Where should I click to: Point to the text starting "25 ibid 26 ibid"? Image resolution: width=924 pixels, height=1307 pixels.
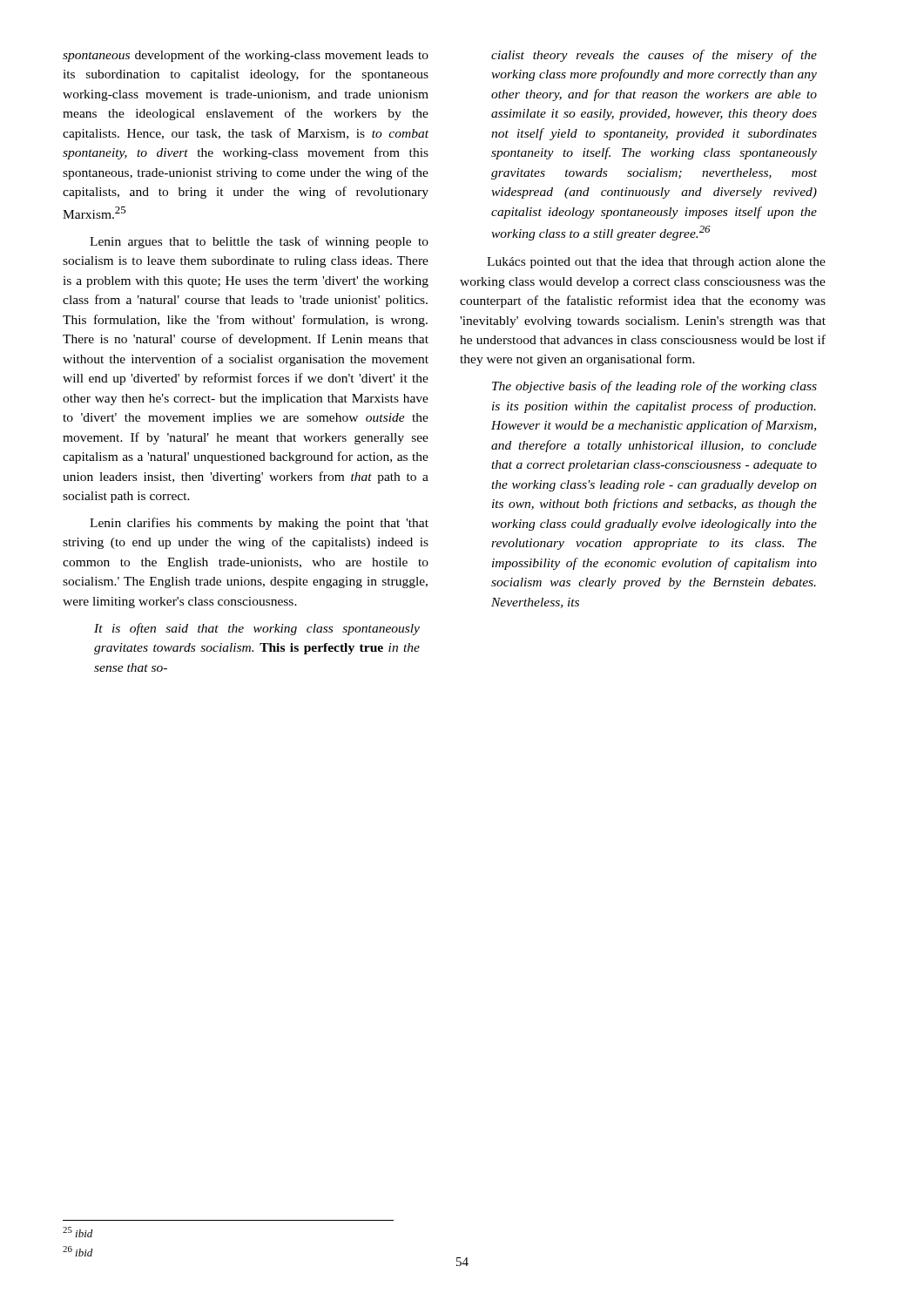click(78, 1232)
